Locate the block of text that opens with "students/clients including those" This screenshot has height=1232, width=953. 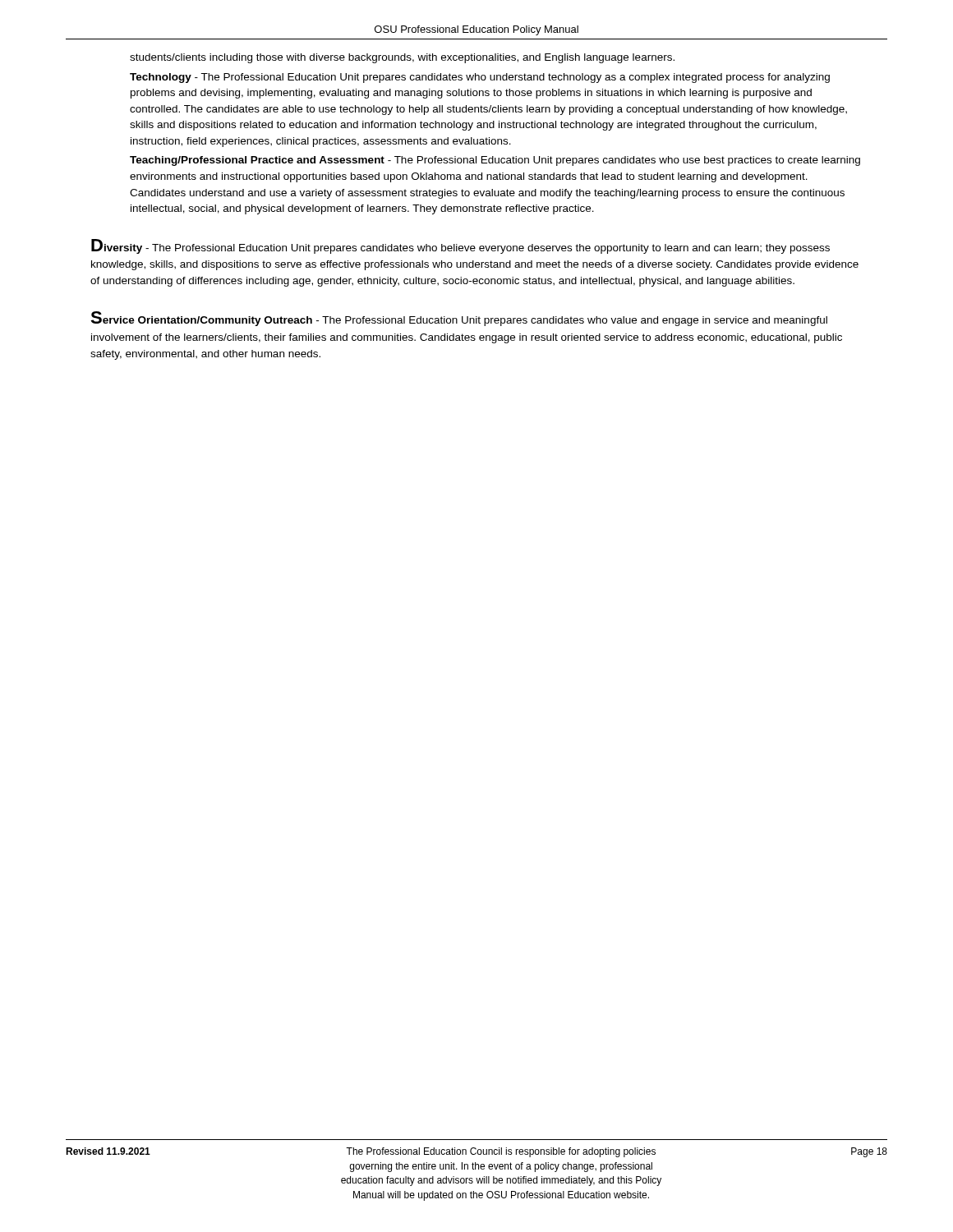coord(496,133)
